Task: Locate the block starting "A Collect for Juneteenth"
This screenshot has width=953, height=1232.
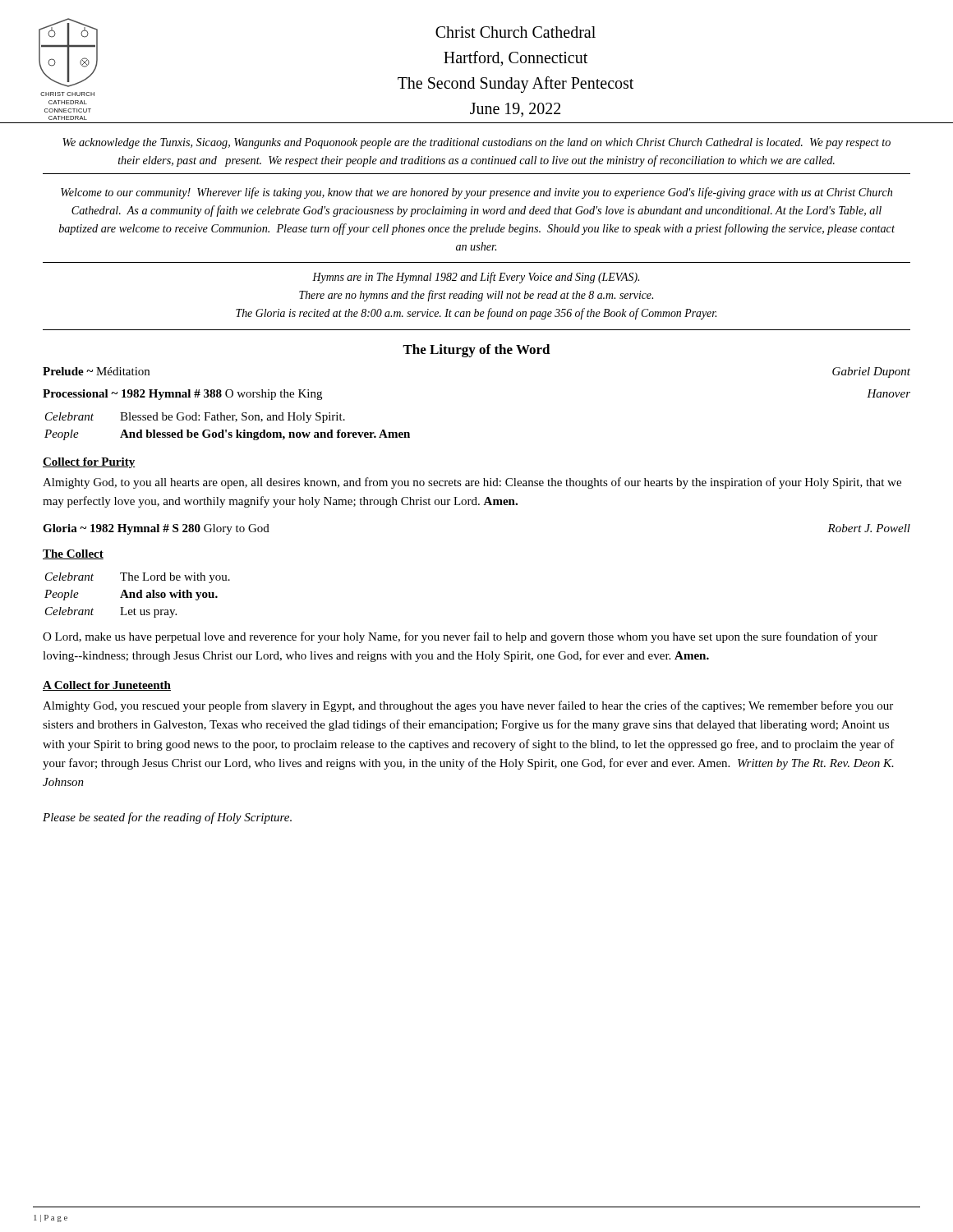Action: pyautogui.click(x=107, y=685)
